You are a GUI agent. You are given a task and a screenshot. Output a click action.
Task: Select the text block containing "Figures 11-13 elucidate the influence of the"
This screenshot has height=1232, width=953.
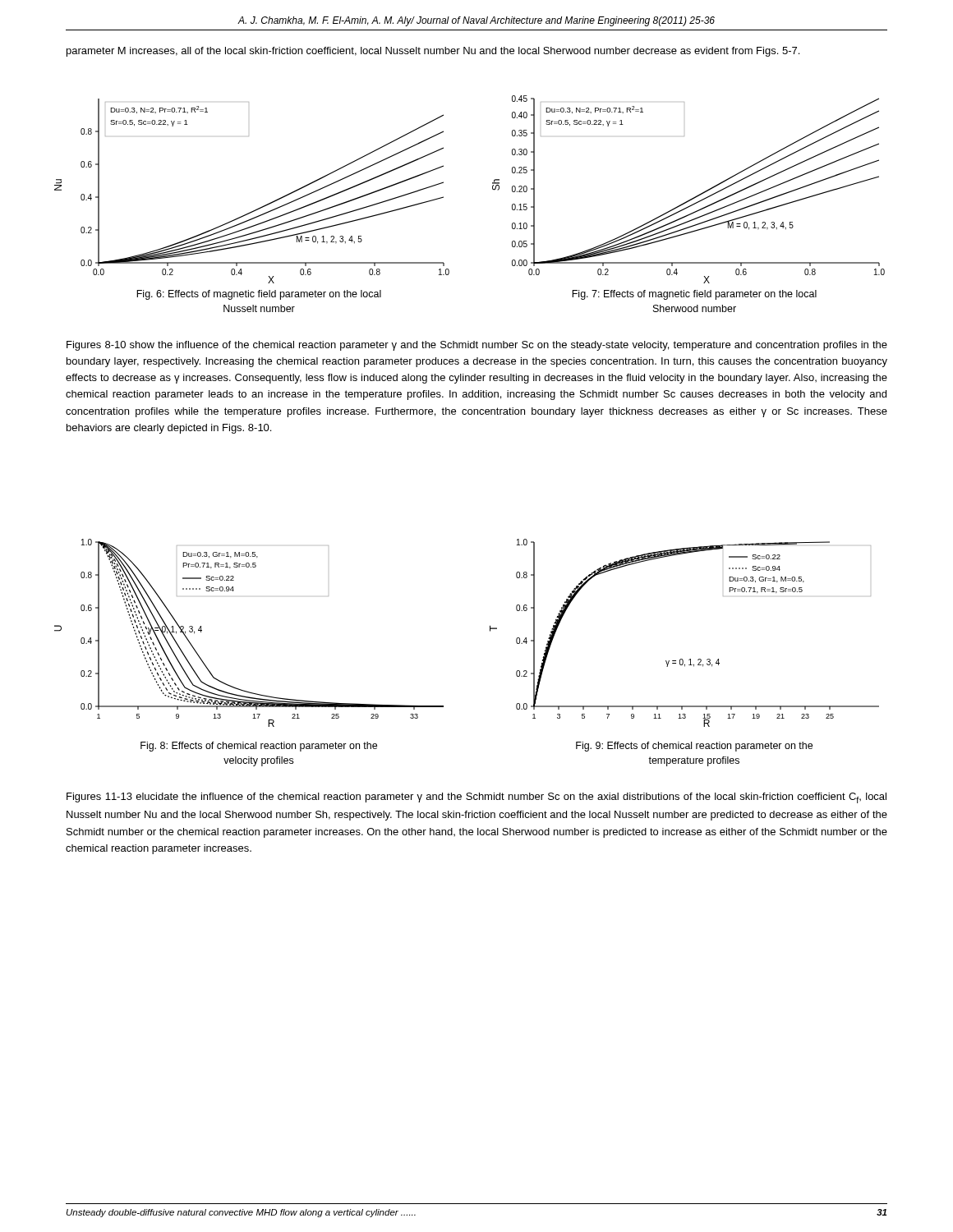tap(476, 822)
